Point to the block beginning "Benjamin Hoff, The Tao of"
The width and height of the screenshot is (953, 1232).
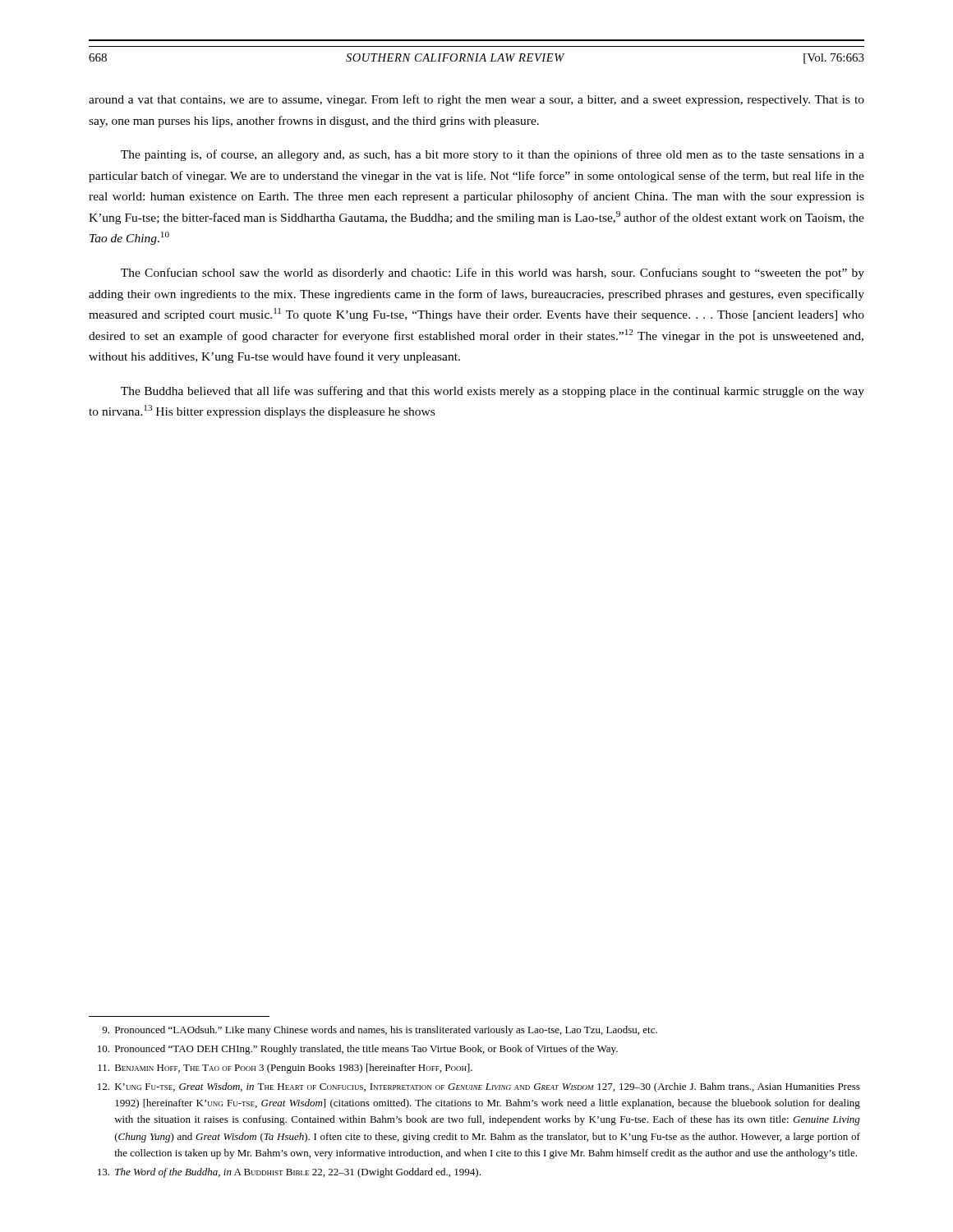coord(474,1068)
